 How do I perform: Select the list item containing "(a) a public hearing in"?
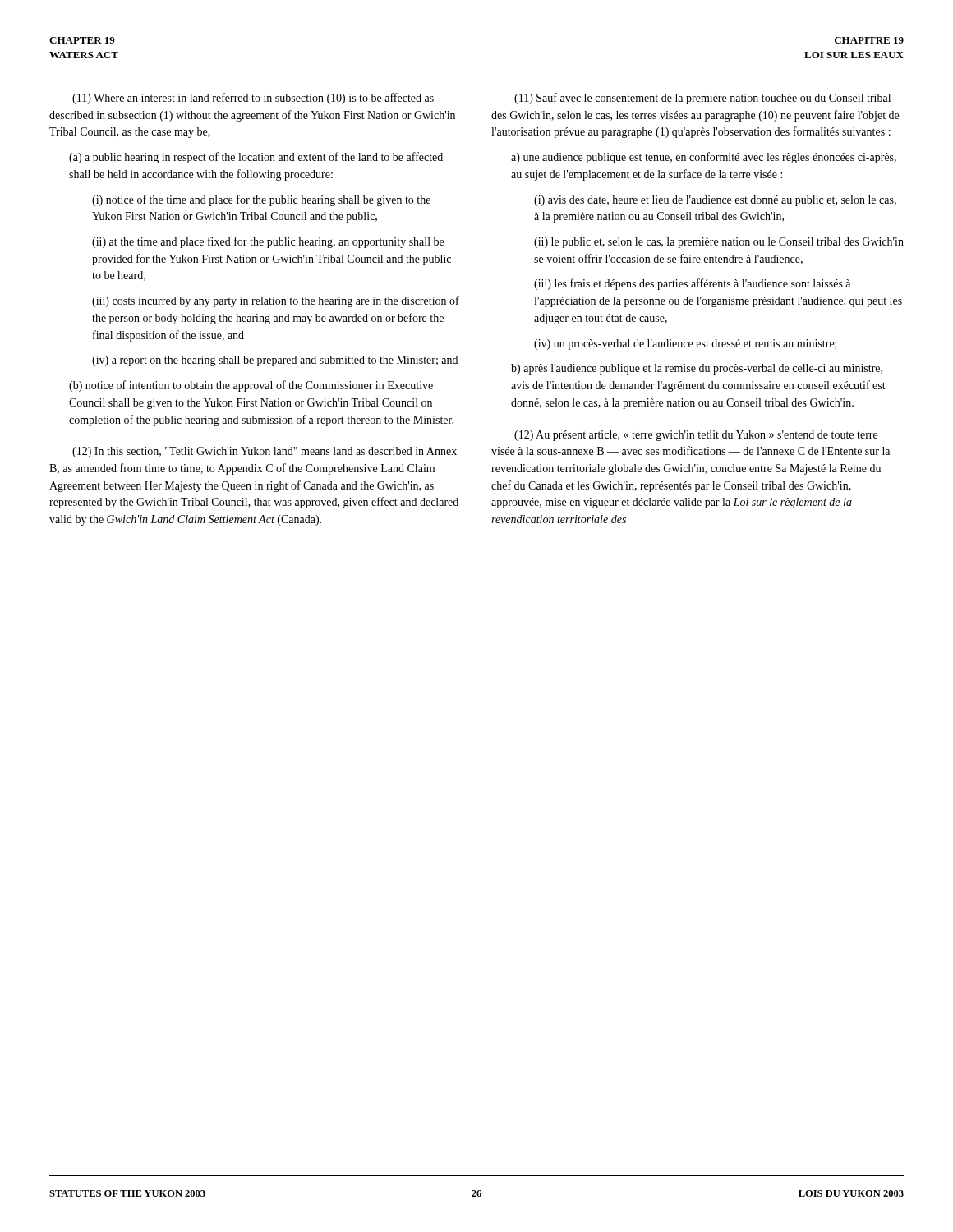click(256, 166)
